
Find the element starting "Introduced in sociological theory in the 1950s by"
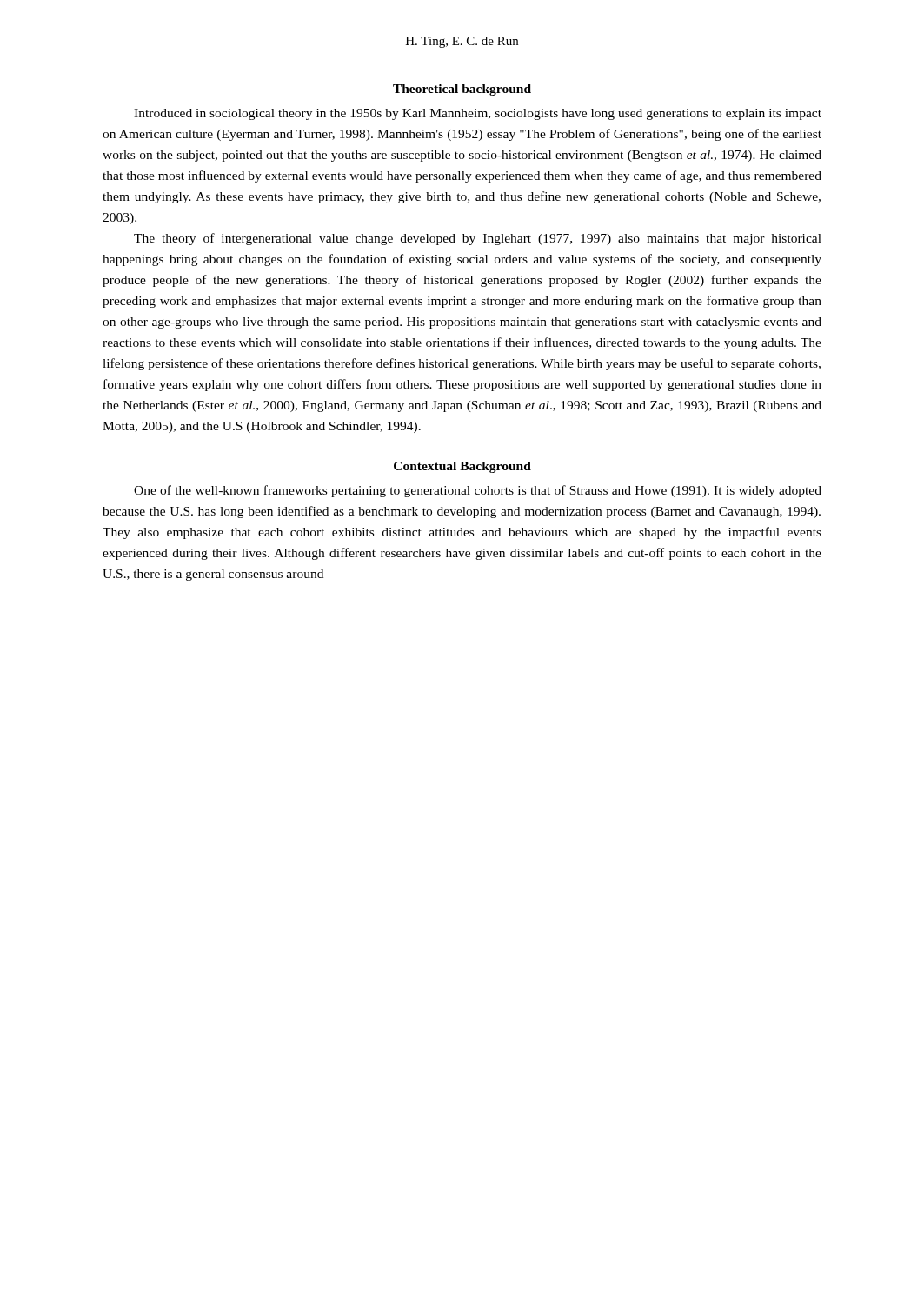[x=462, y=165]
